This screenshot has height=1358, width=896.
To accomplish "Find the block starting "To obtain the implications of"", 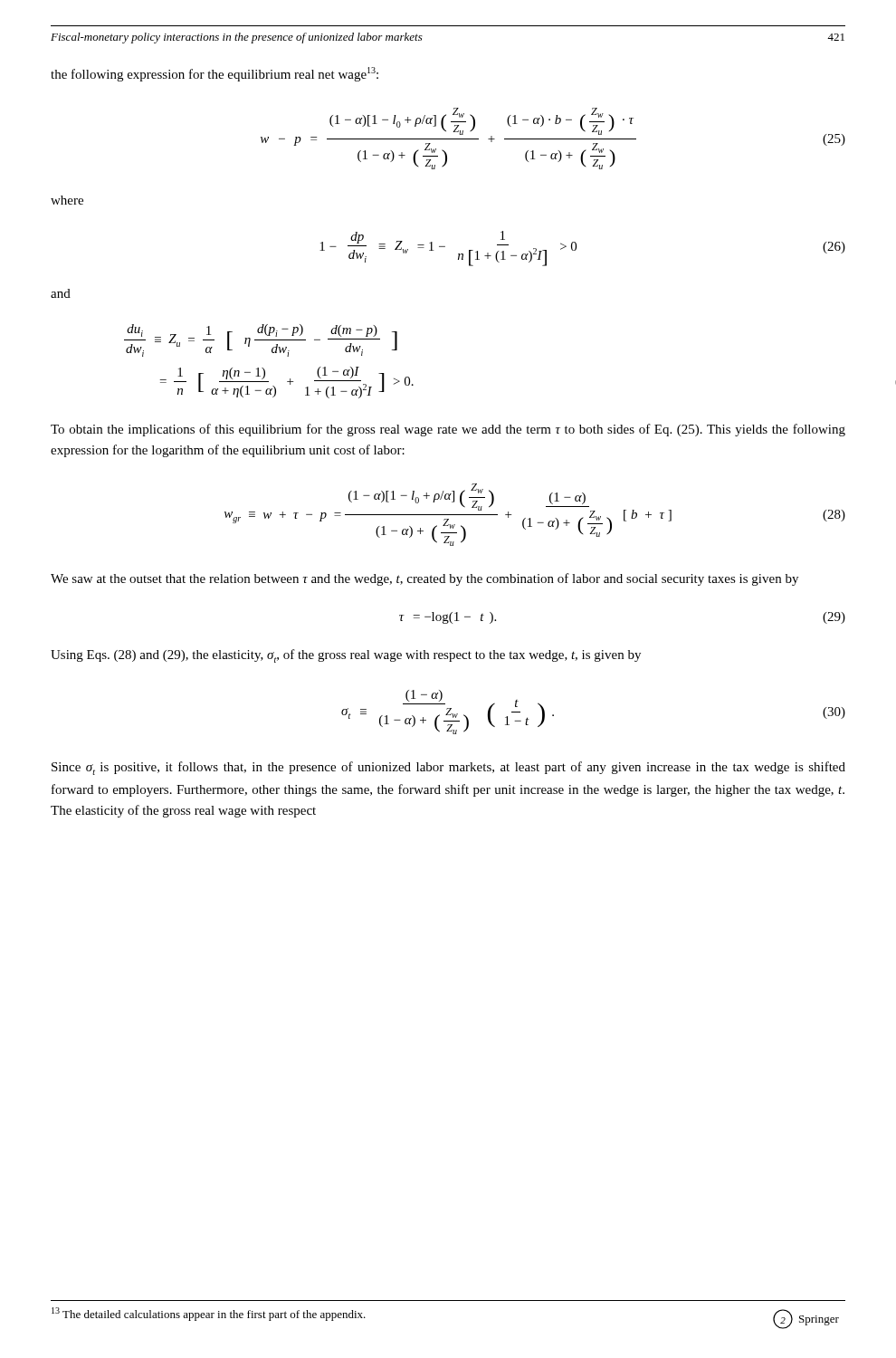I will (448, 440).
